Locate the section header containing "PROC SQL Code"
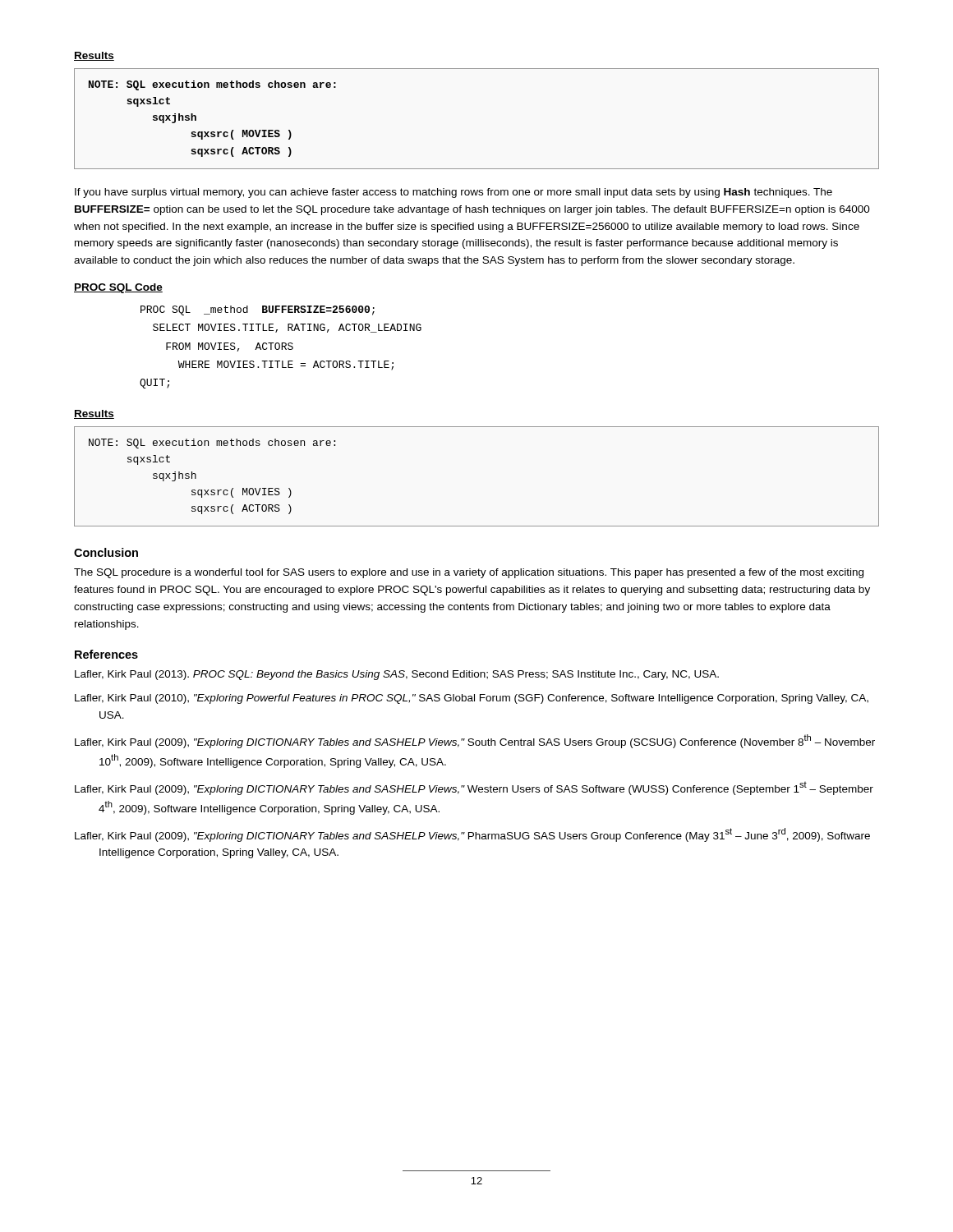Viewport: 953px width, 1232px height. pyautogui.click(x=118, y=287)
